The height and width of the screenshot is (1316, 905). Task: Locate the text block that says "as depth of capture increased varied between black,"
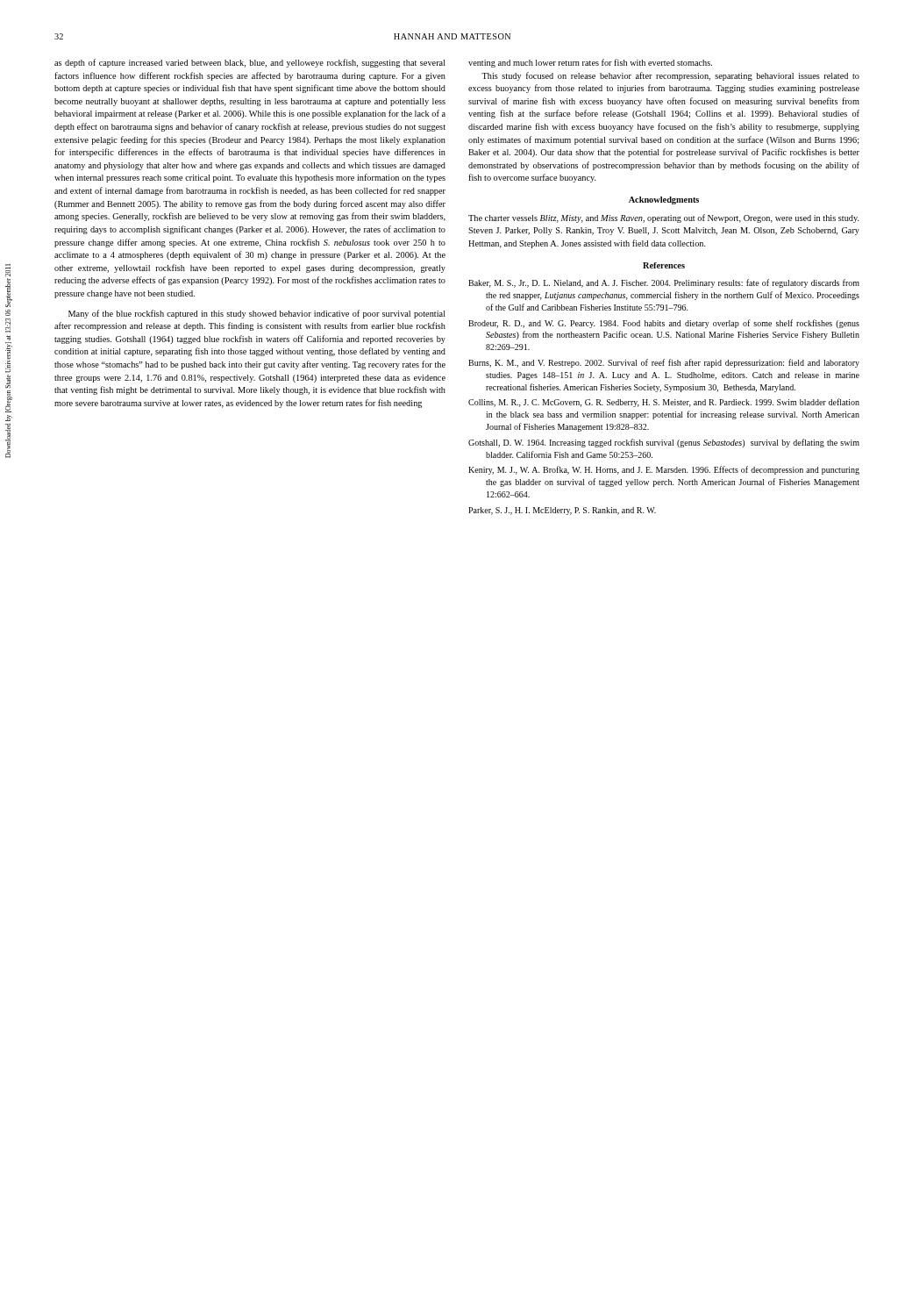(x=250, y=179)
